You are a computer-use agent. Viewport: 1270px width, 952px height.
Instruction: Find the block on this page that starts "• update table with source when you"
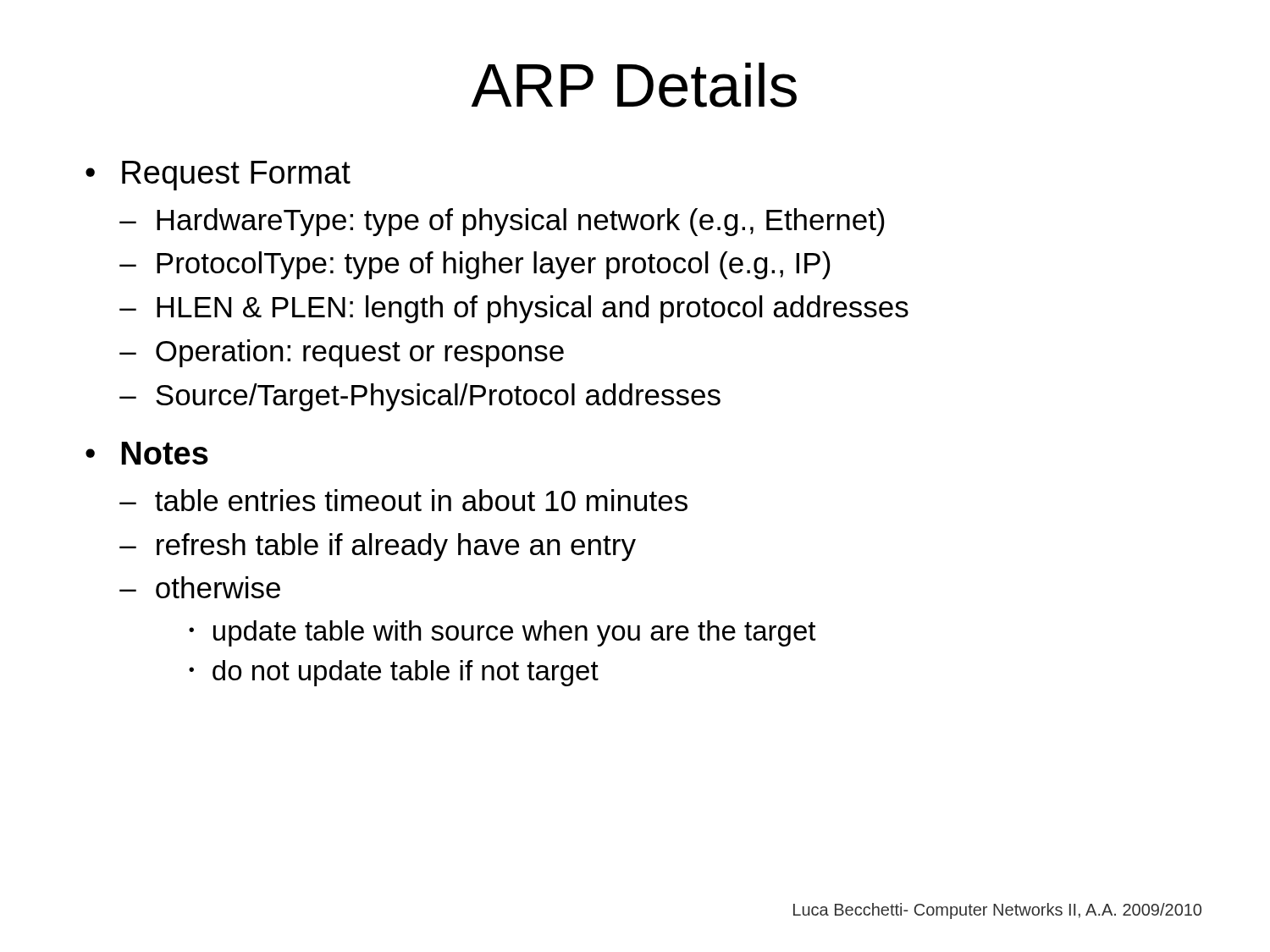pyautogui.click(x=502, y=631)
